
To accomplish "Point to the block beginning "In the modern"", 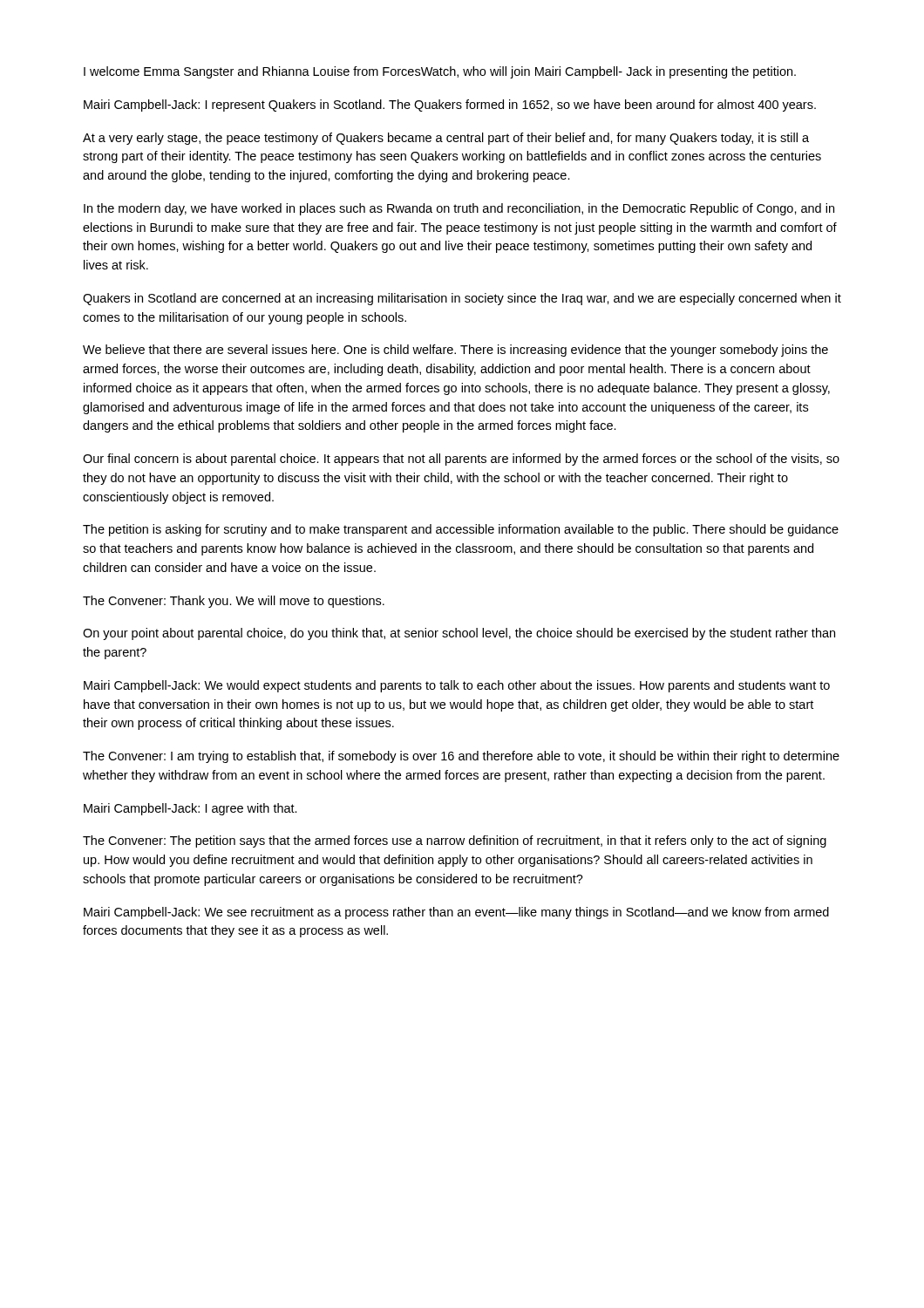I will (460, 237).
